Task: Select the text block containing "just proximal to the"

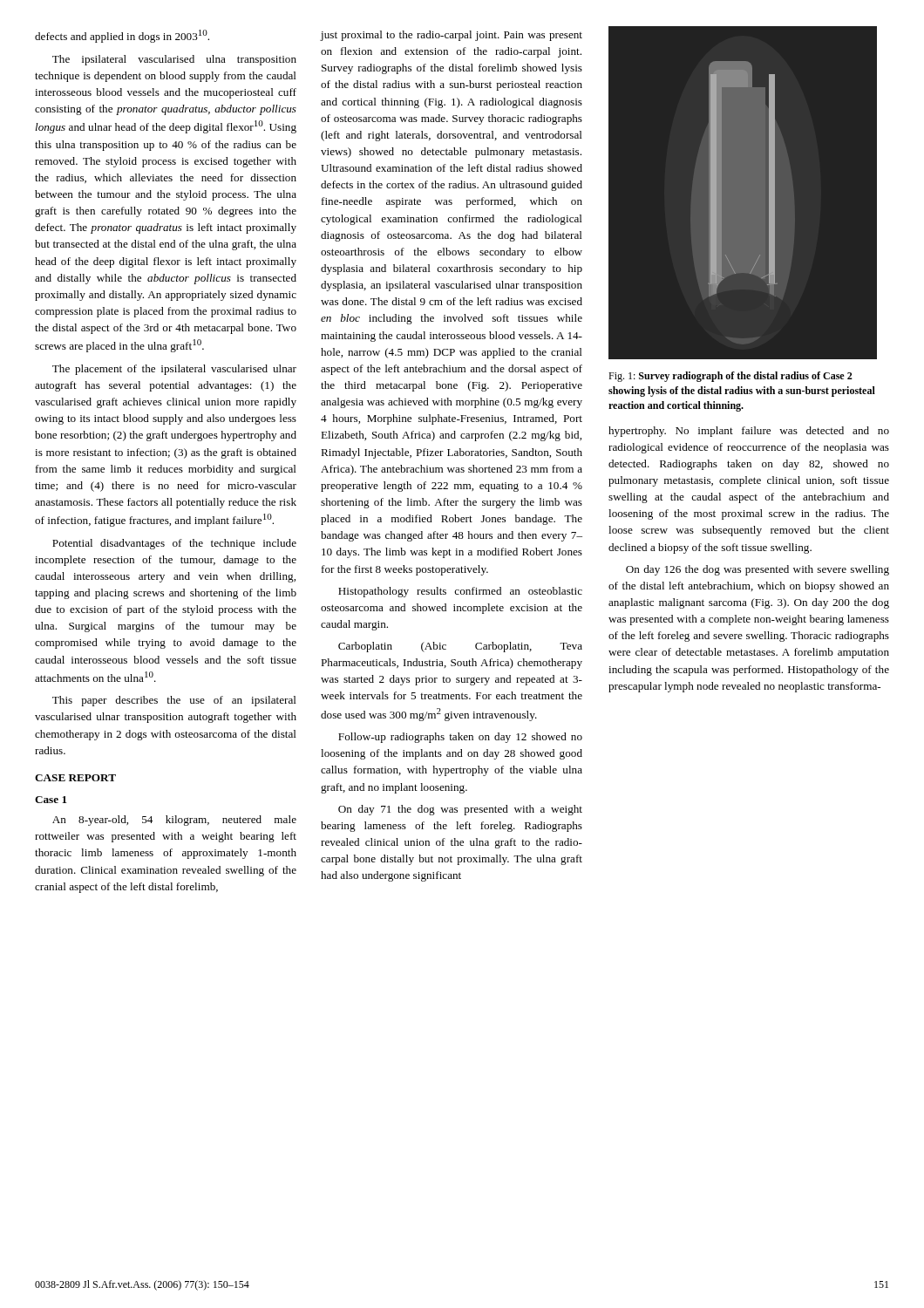Action: click(452, 455)
